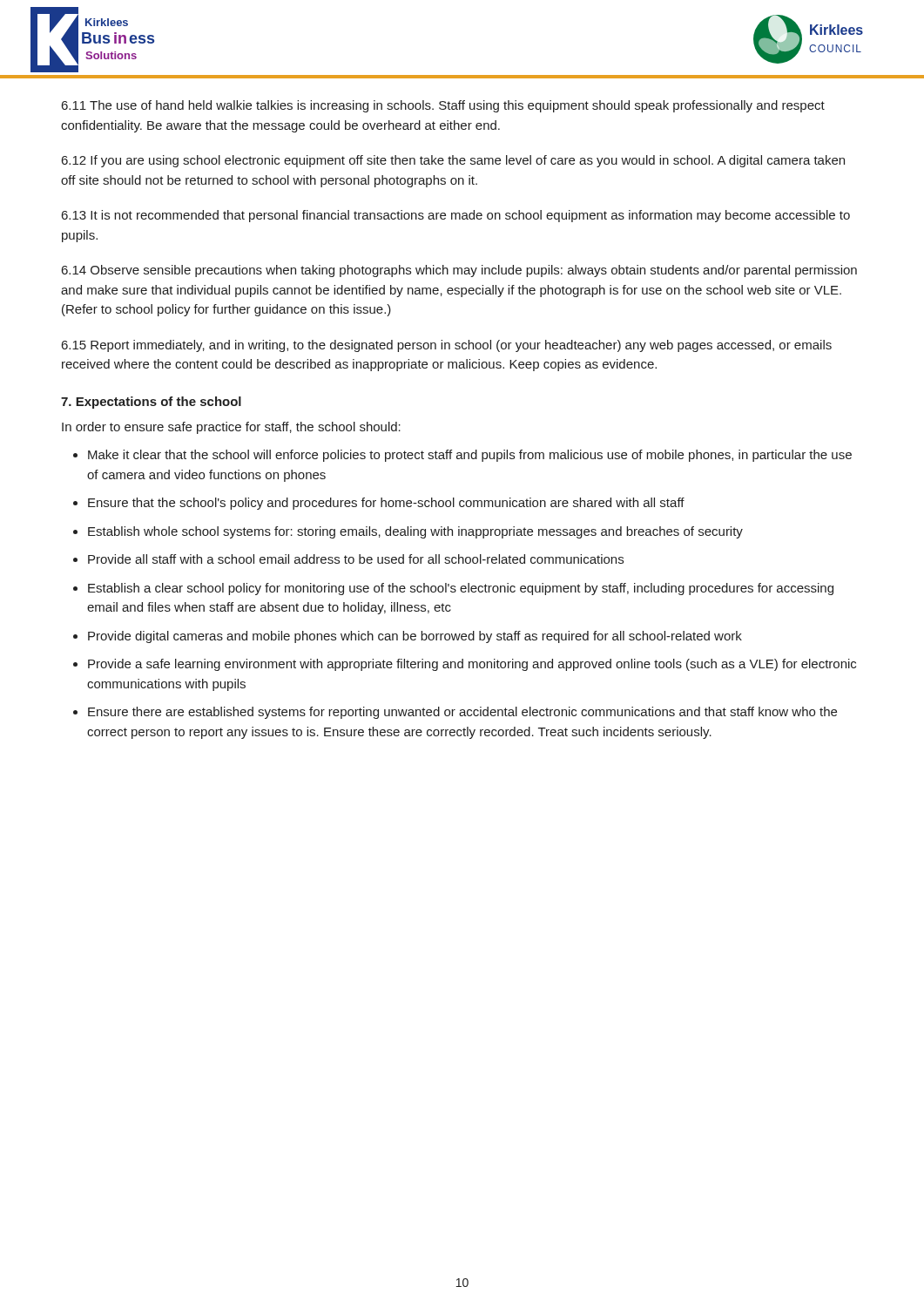Image resolution: width=924 pixels, height=1307 pixels.
Task: Locate the text block with the text "14 Observe sensible"
Action: point(459,289)
